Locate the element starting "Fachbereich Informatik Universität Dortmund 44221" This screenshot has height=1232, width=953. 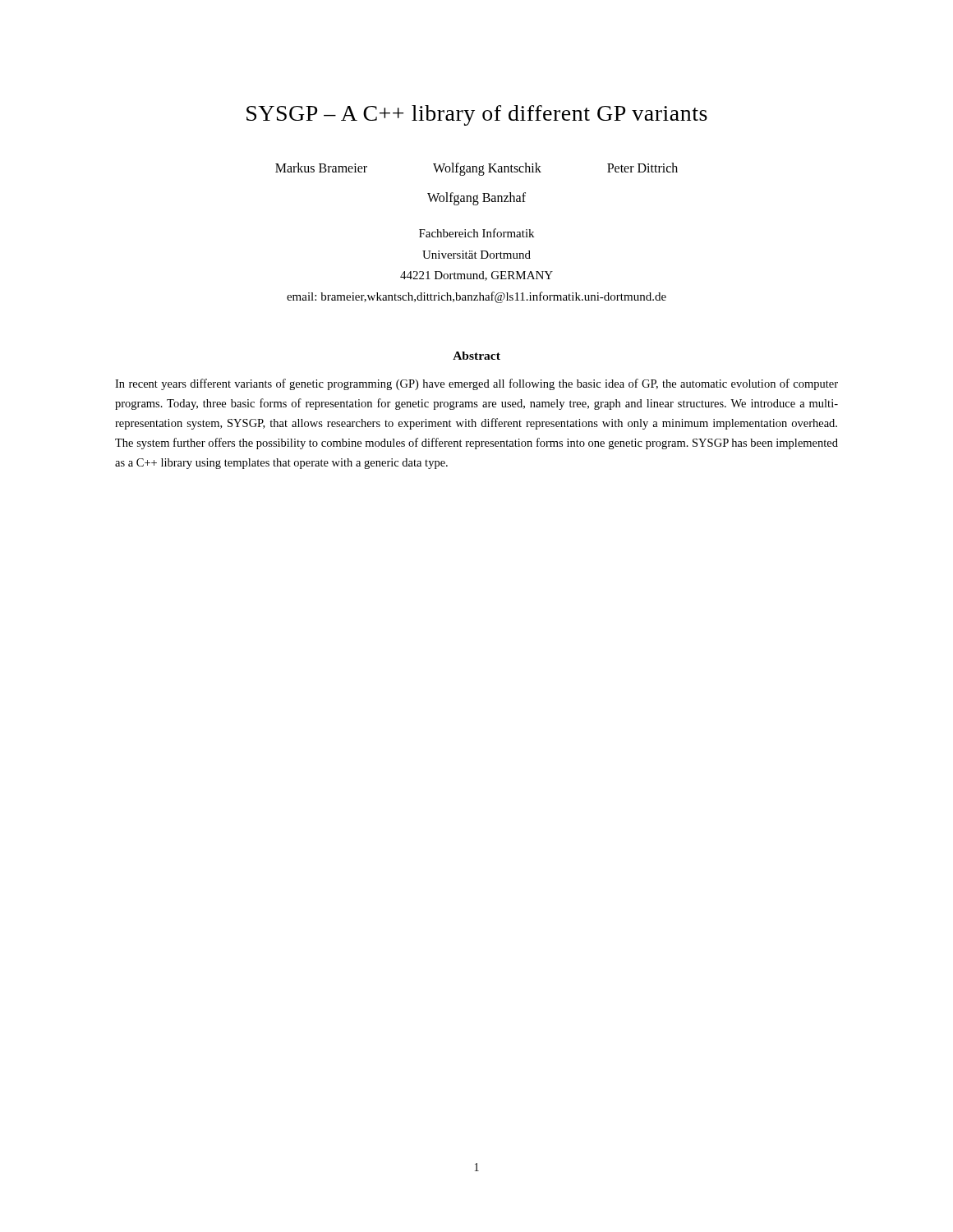[476, 265]
